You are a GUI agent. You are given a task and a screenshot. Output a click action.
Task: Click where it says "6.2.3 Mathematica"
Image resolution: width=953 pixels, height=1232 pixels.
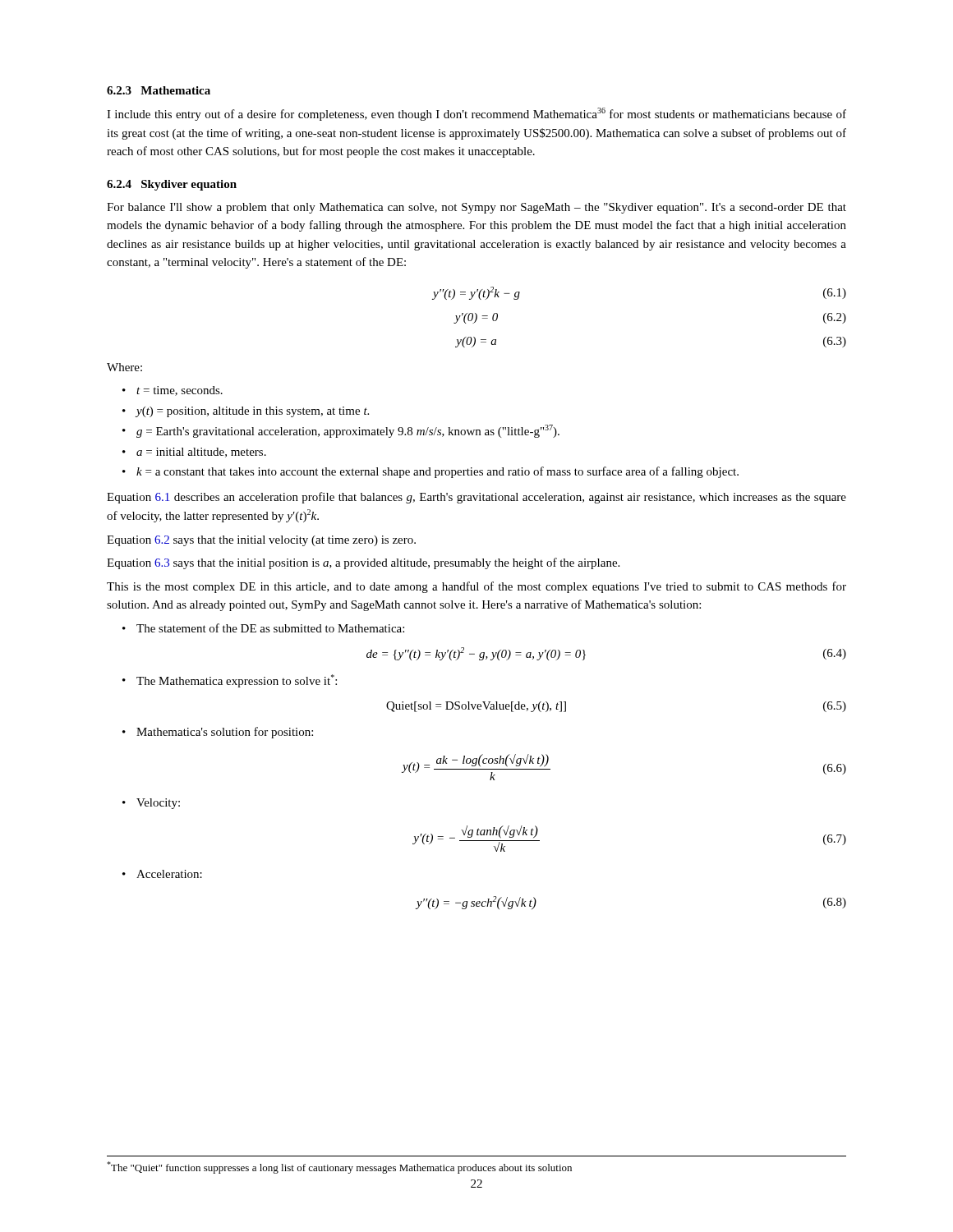(159, 90)
